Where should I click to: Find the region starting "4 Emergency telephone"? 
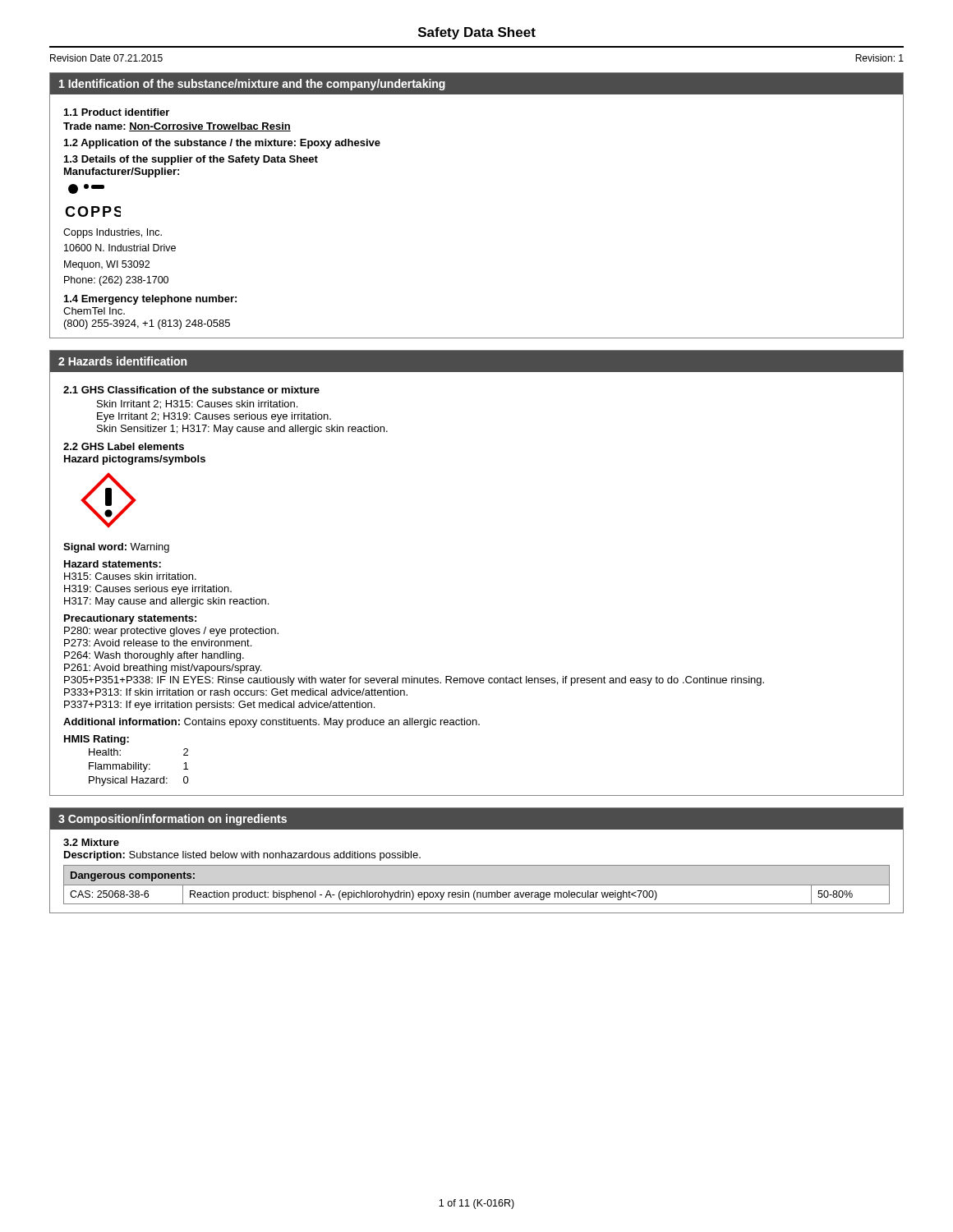click(x=151, y=310)
